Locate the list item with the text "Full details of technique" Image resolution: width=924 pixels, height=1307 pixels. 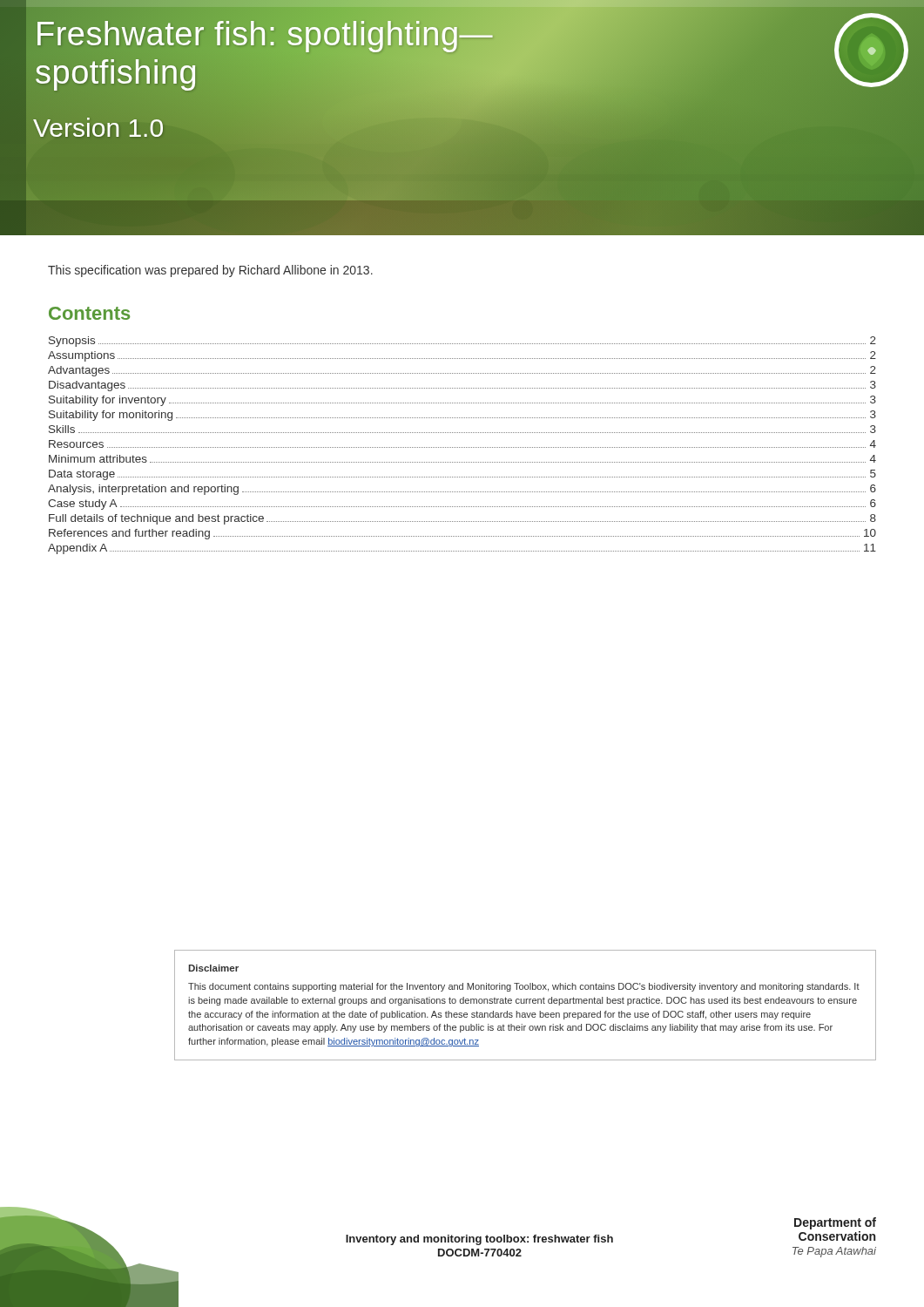coord(462,518)
